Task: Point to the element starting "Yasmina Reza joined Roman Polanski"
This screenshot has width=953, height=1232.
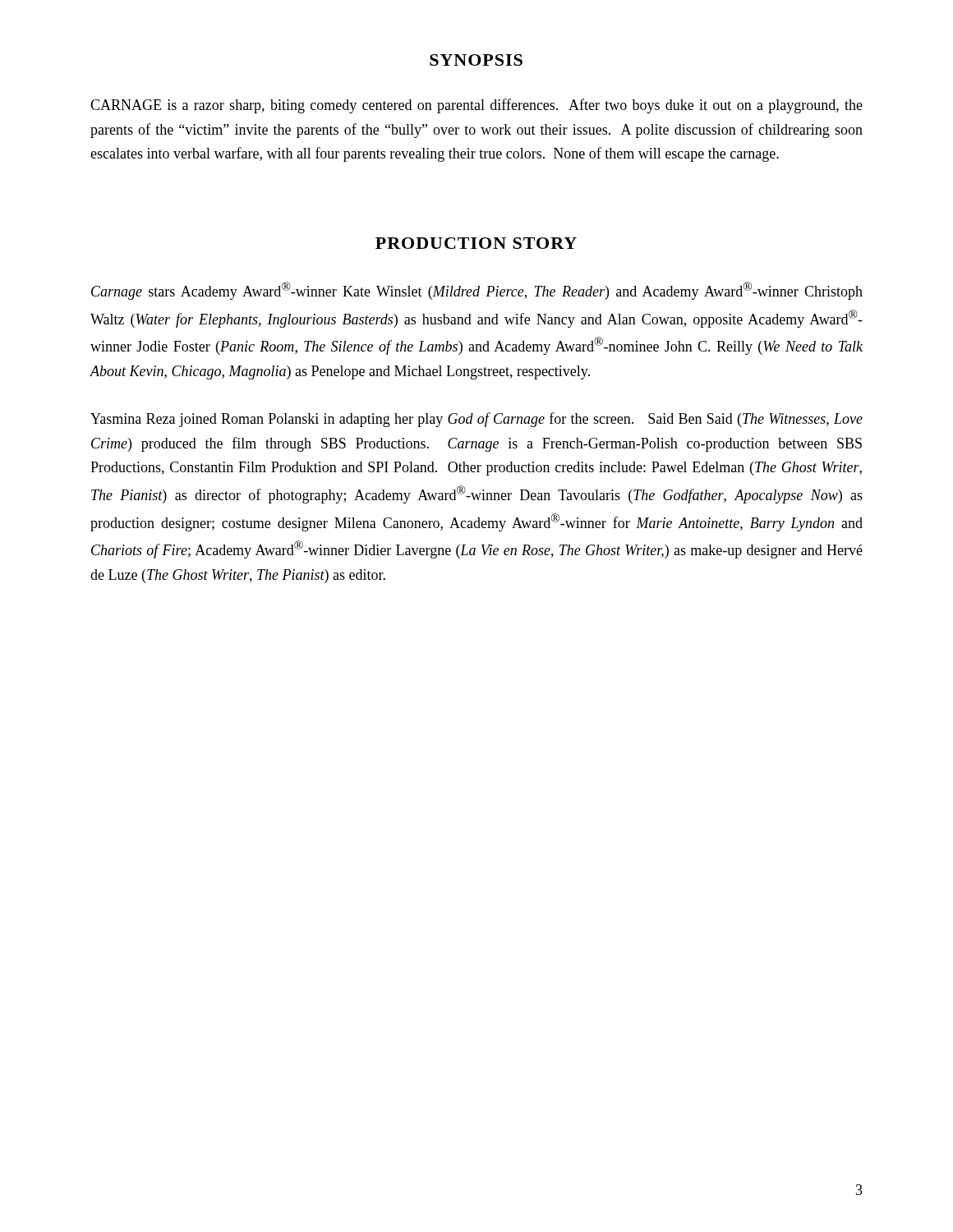Action: click(476, 497)
